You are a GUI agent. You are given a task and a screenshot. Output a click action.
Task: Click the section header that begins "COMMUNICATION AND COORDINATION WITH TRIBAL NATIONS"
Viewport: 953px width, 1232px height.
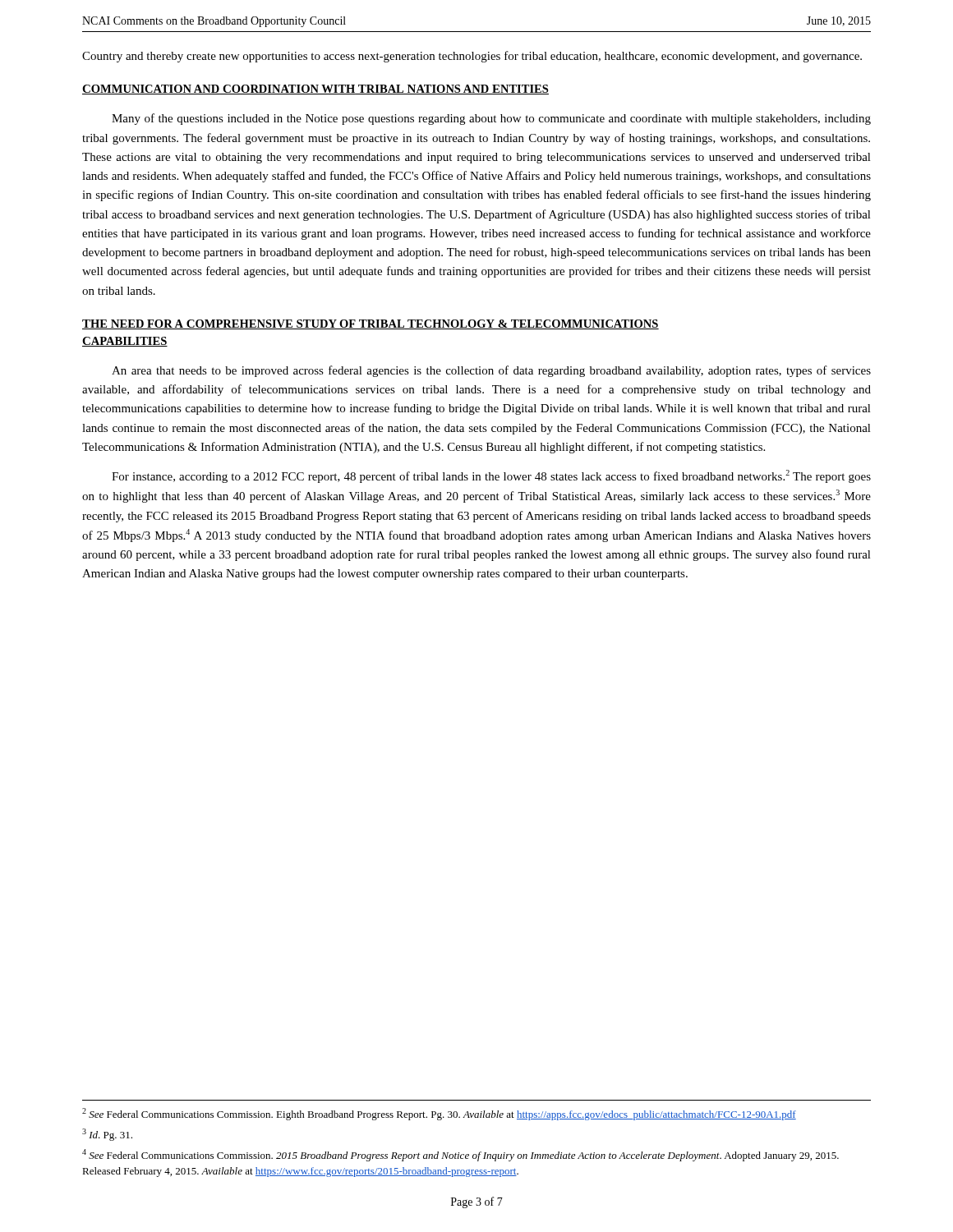(315, 89)
